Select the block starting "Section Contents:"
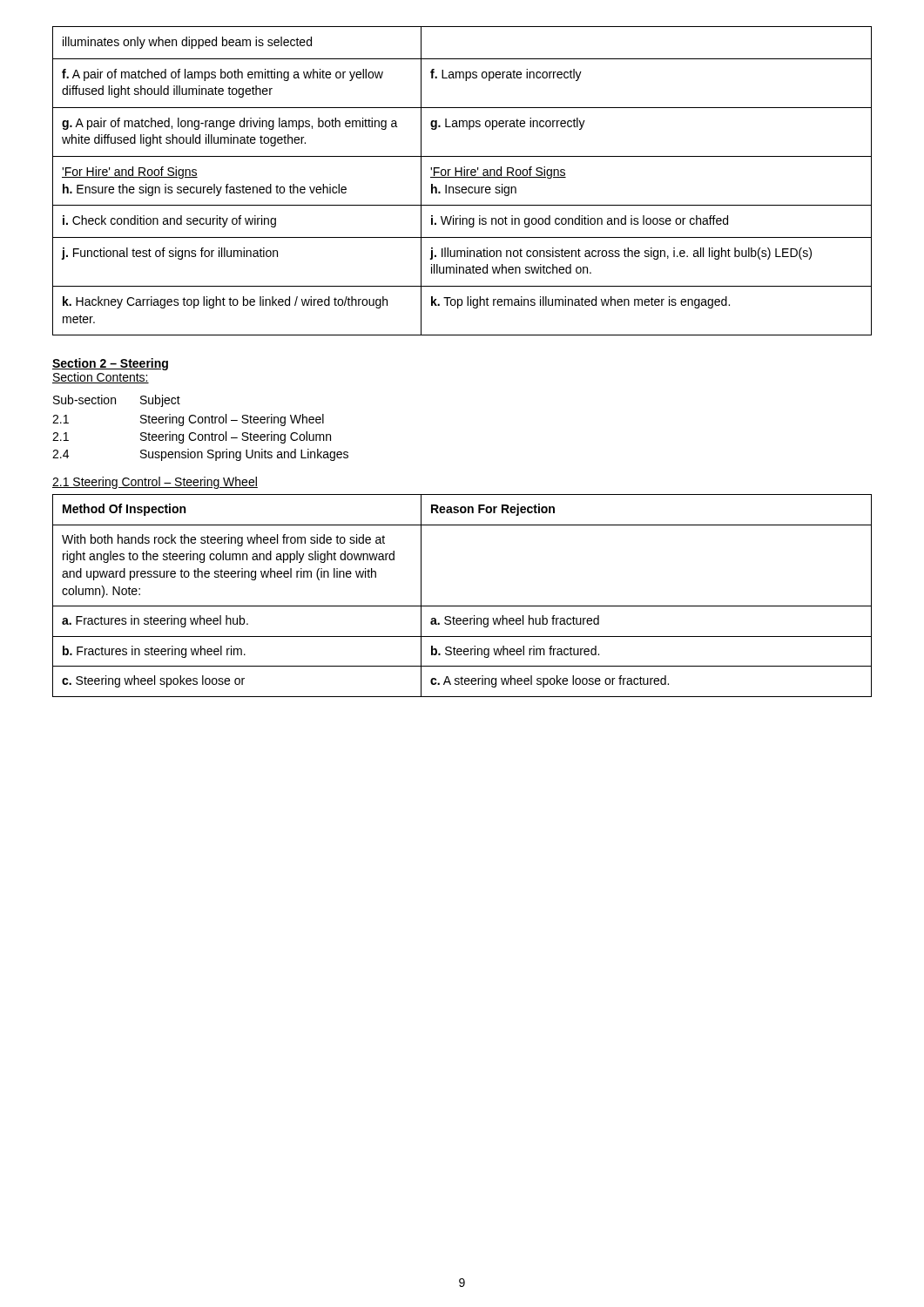924x1307 pixels. [100, 377]
